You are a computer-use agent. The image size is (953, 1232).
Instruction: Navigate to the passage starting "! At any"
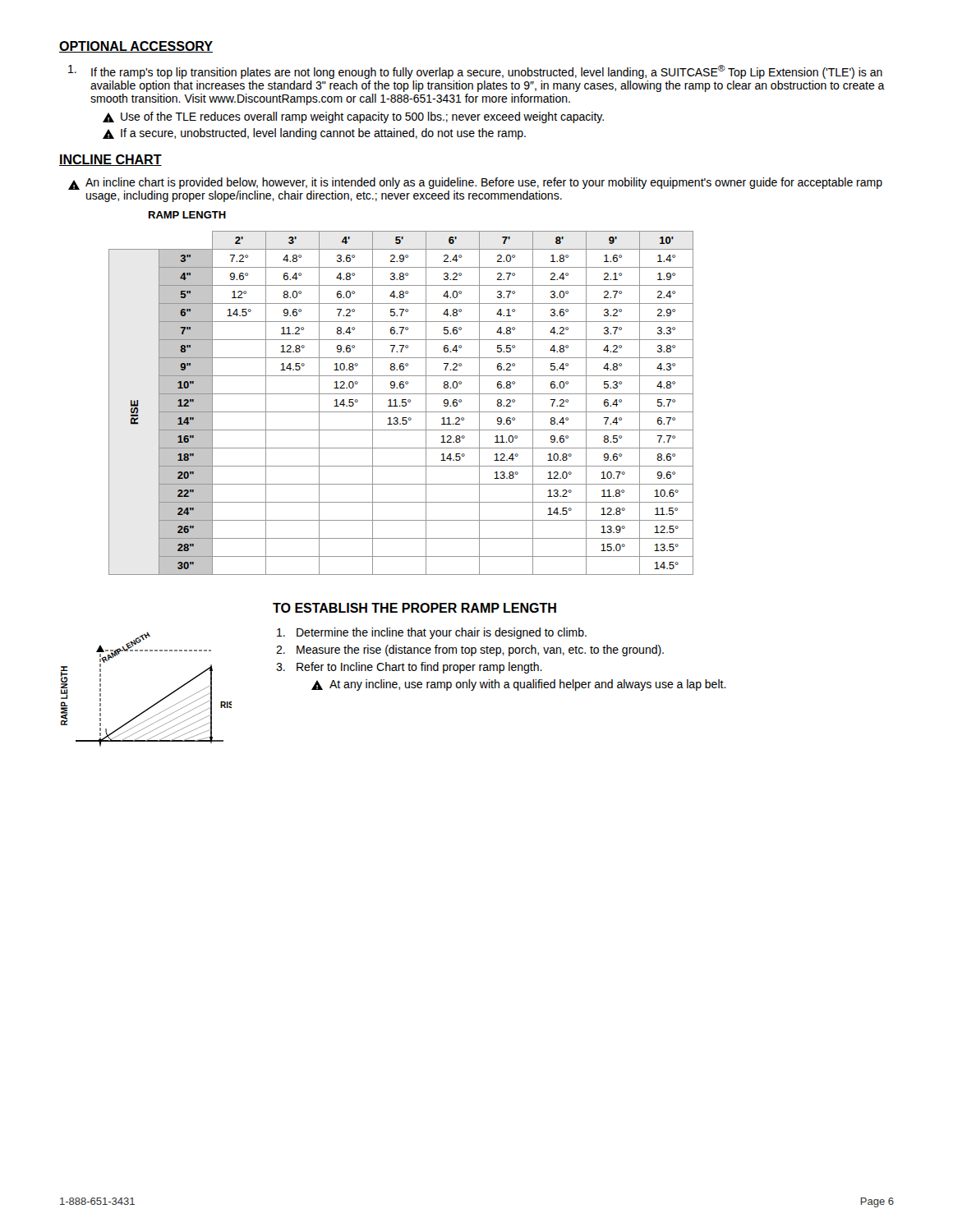[x=519, y=686]
